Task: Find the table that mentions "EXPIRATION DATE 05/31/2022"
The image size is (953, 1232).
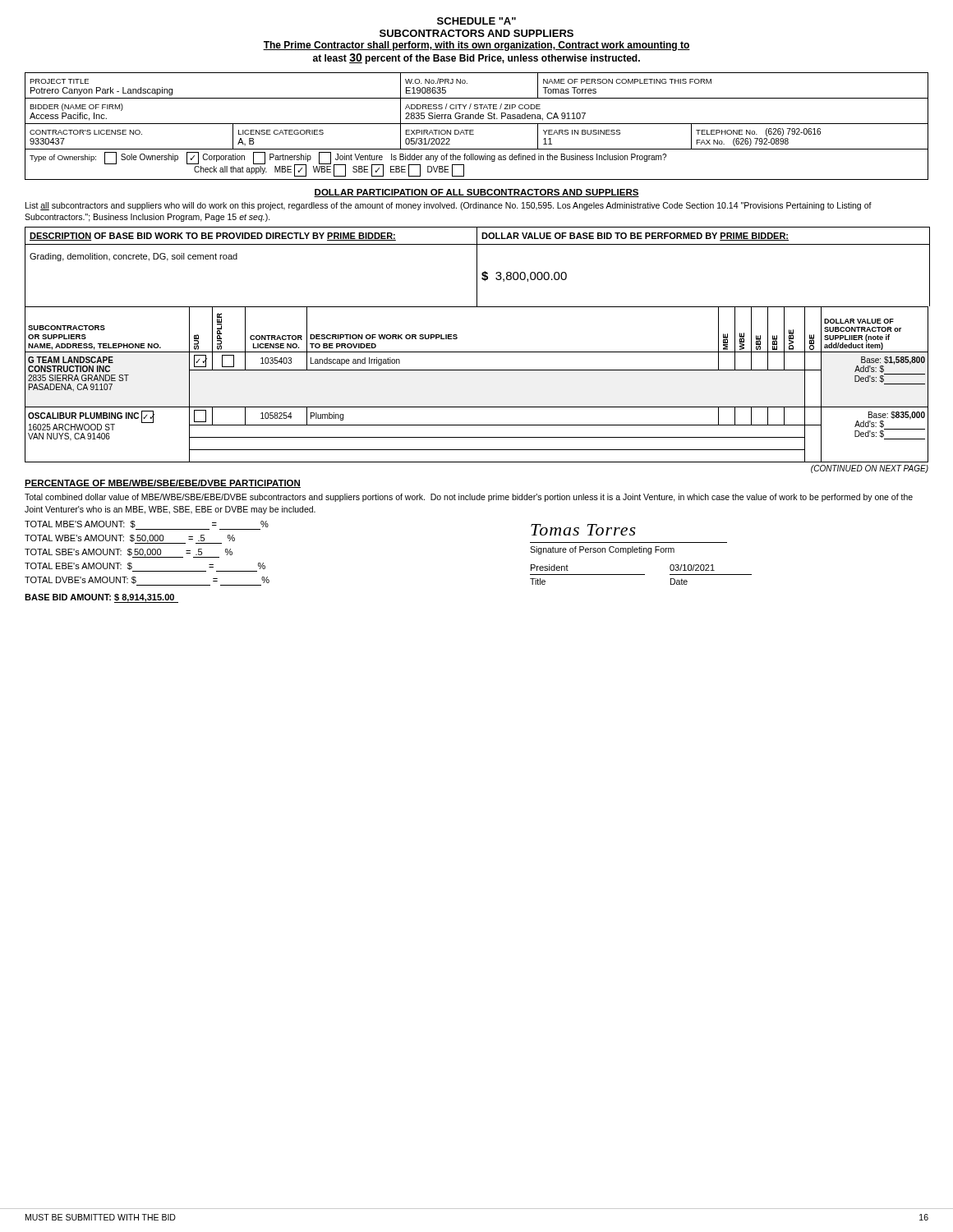Action: tap(476, 126)
